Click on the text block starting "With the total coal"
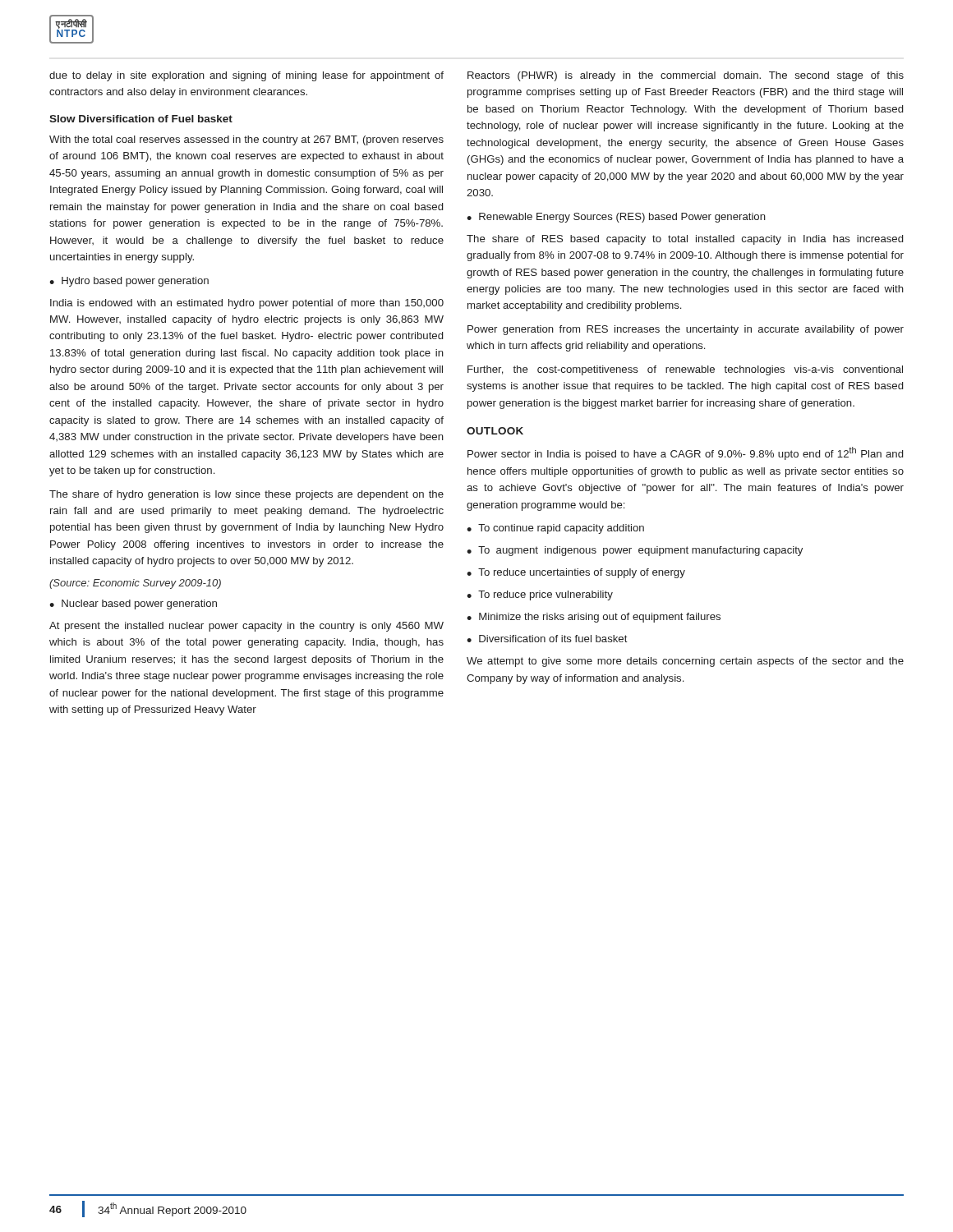 click(246, 198)
